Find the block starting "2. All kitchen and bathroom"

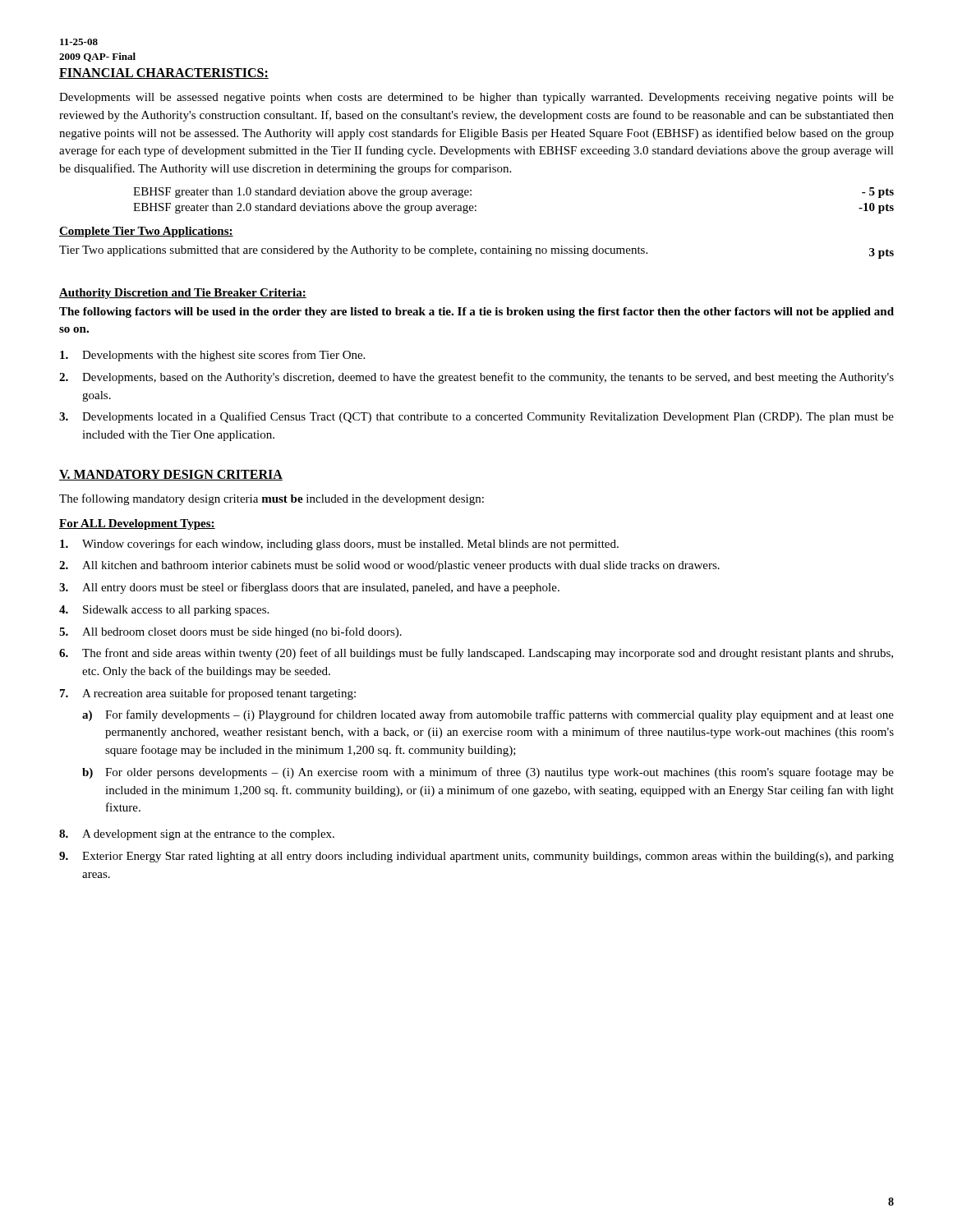pyautogui.click(x=476, y=566)
